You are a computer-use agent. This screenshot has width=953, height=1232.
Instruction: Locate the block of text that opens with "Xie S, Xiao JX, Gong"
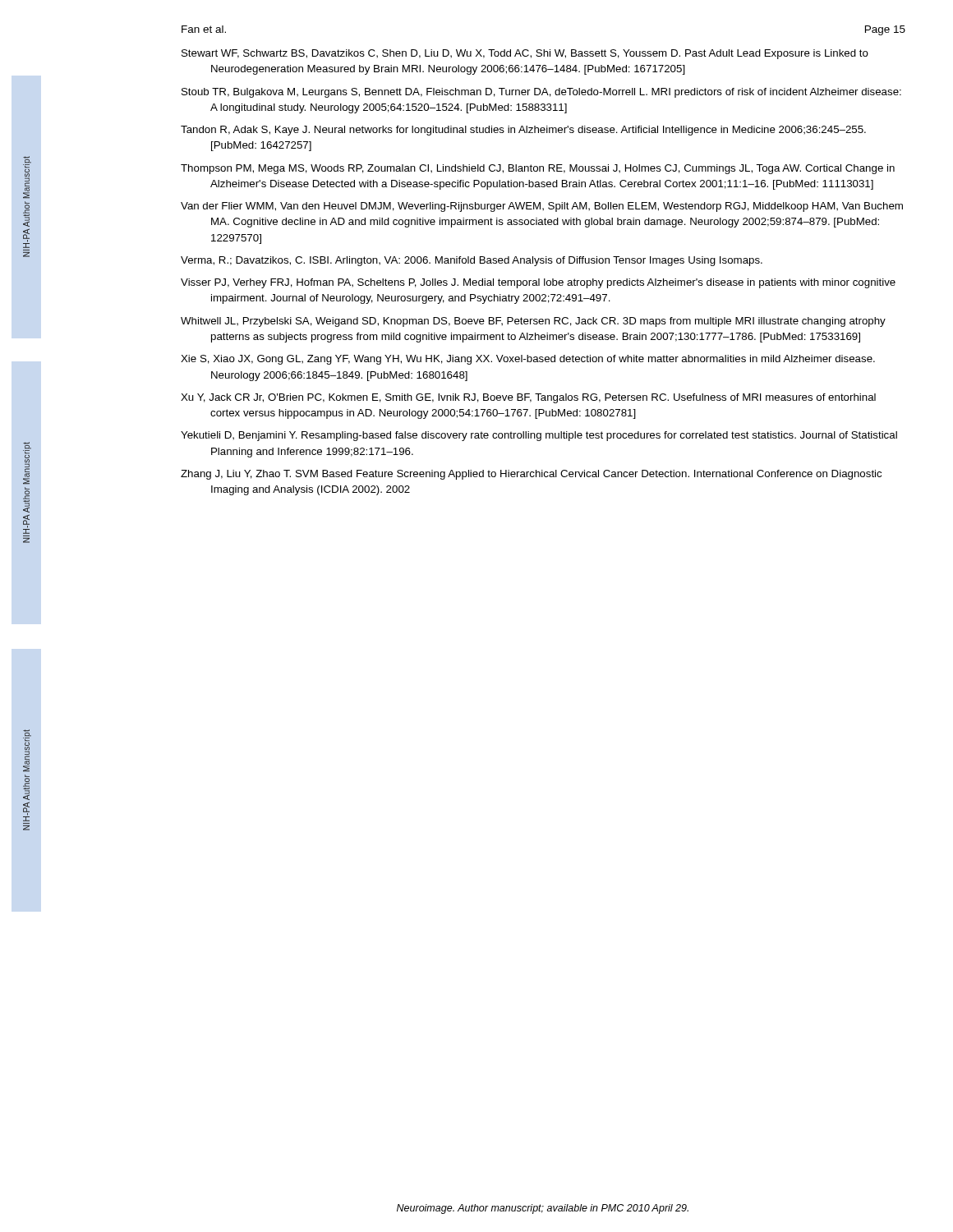click(528, 367)
